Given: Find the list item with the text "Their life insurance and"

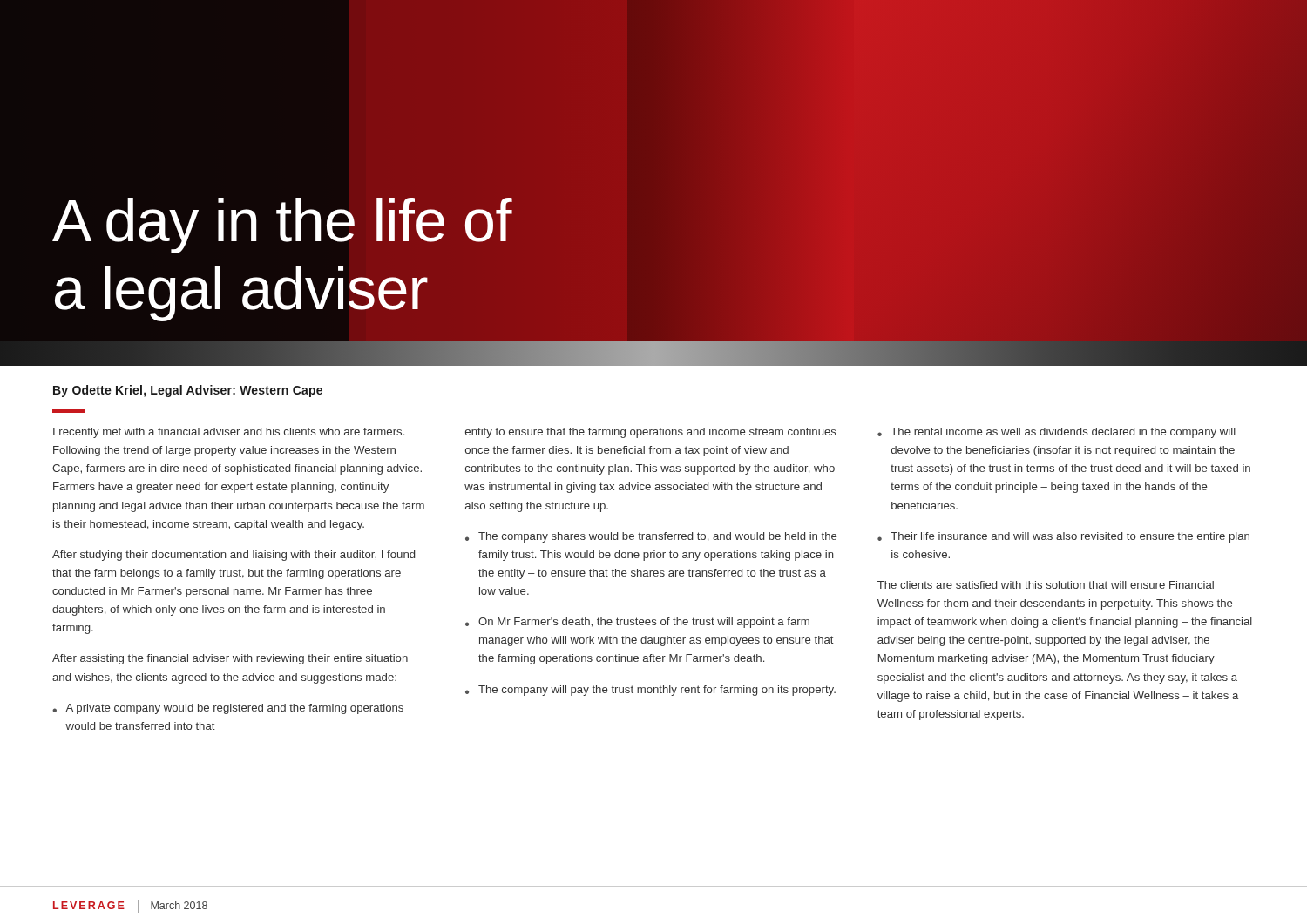Looking at the screenshot, I should point(1070,545).
